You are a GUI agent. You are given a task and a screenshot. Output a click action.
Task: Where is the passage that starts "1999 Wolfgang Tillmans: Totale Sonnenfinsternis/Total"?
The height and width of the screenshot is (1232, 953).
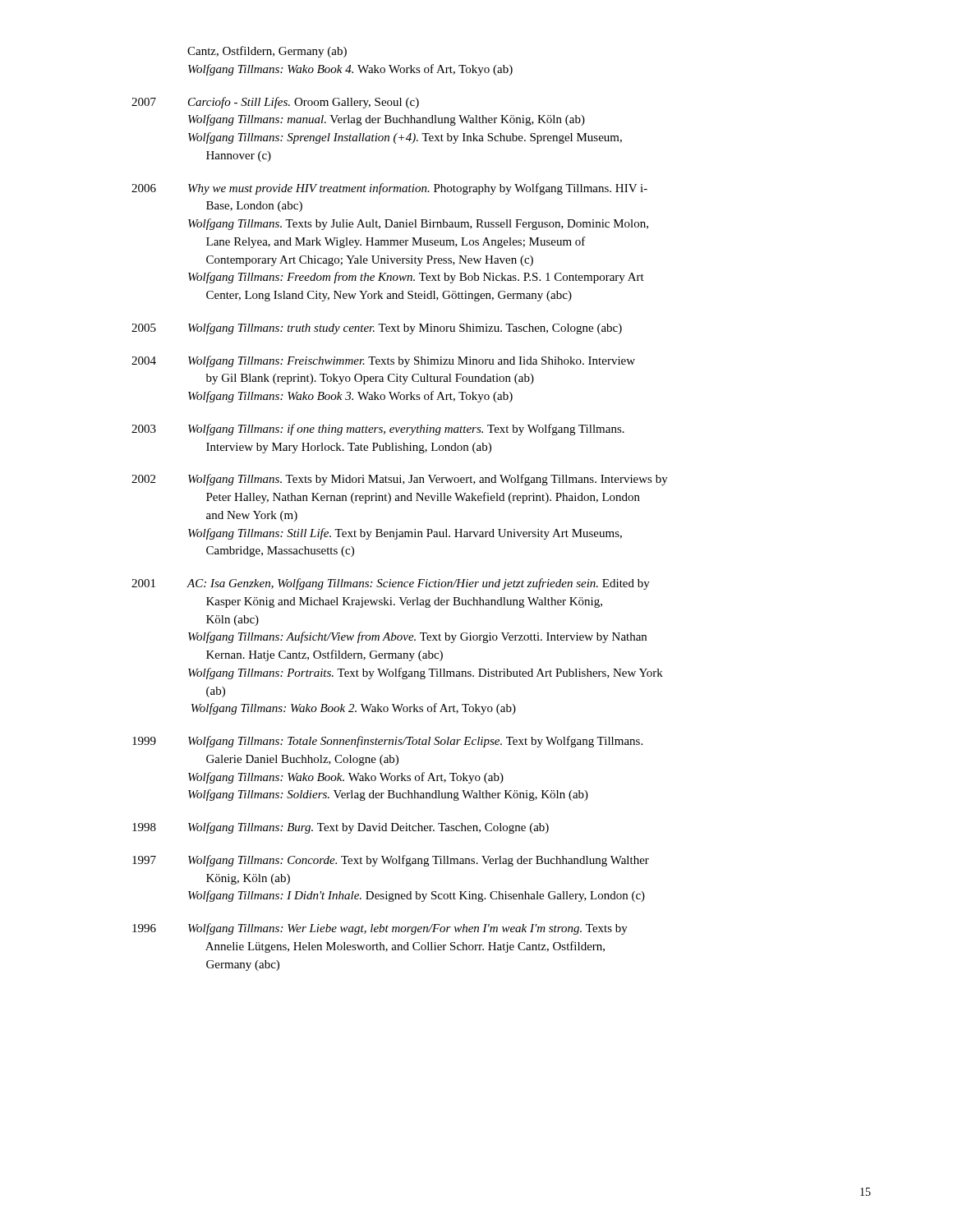pyautogui.click(x=485, y=768)
